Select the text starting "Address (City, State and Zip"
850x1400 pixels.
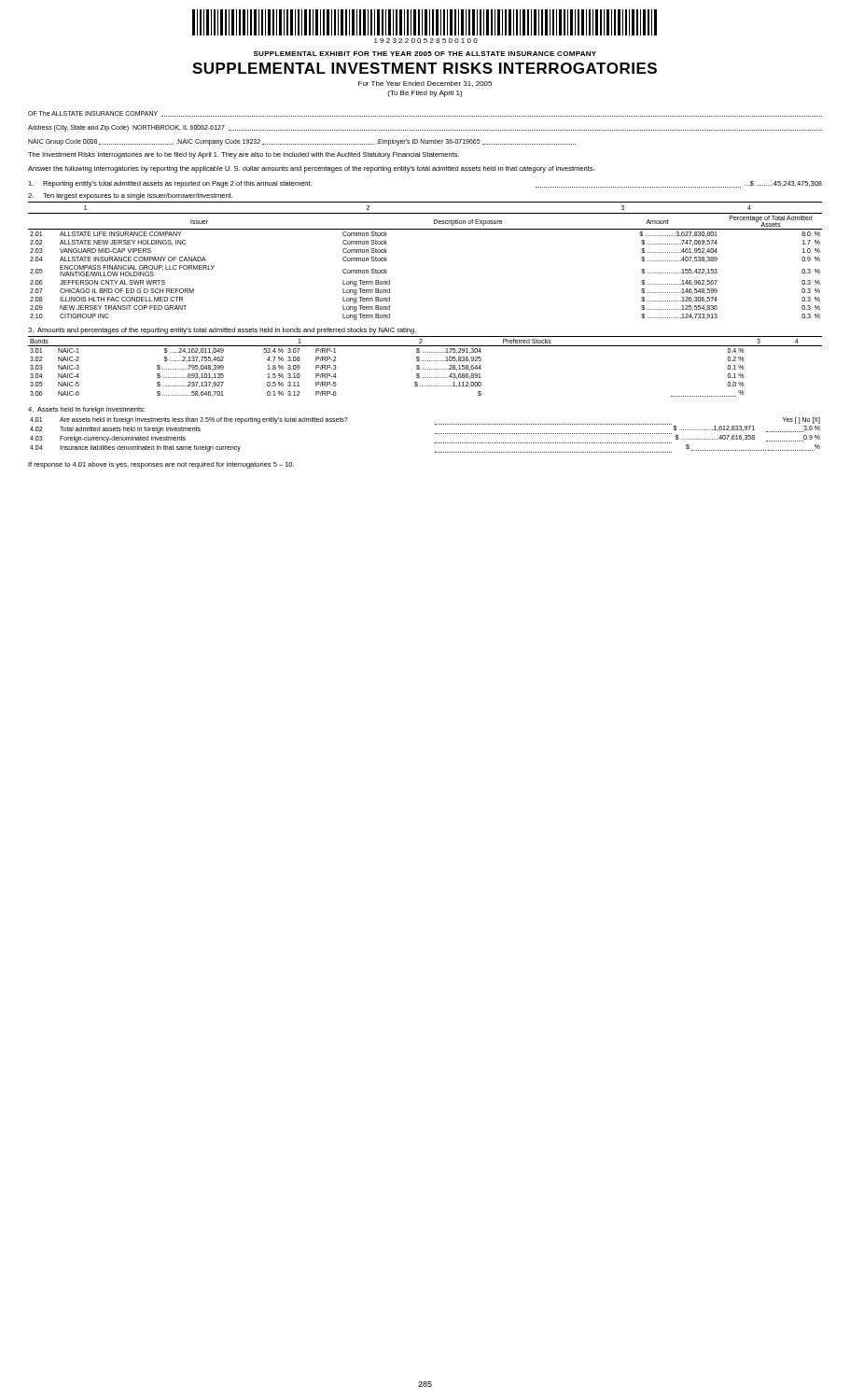(425, 126)
